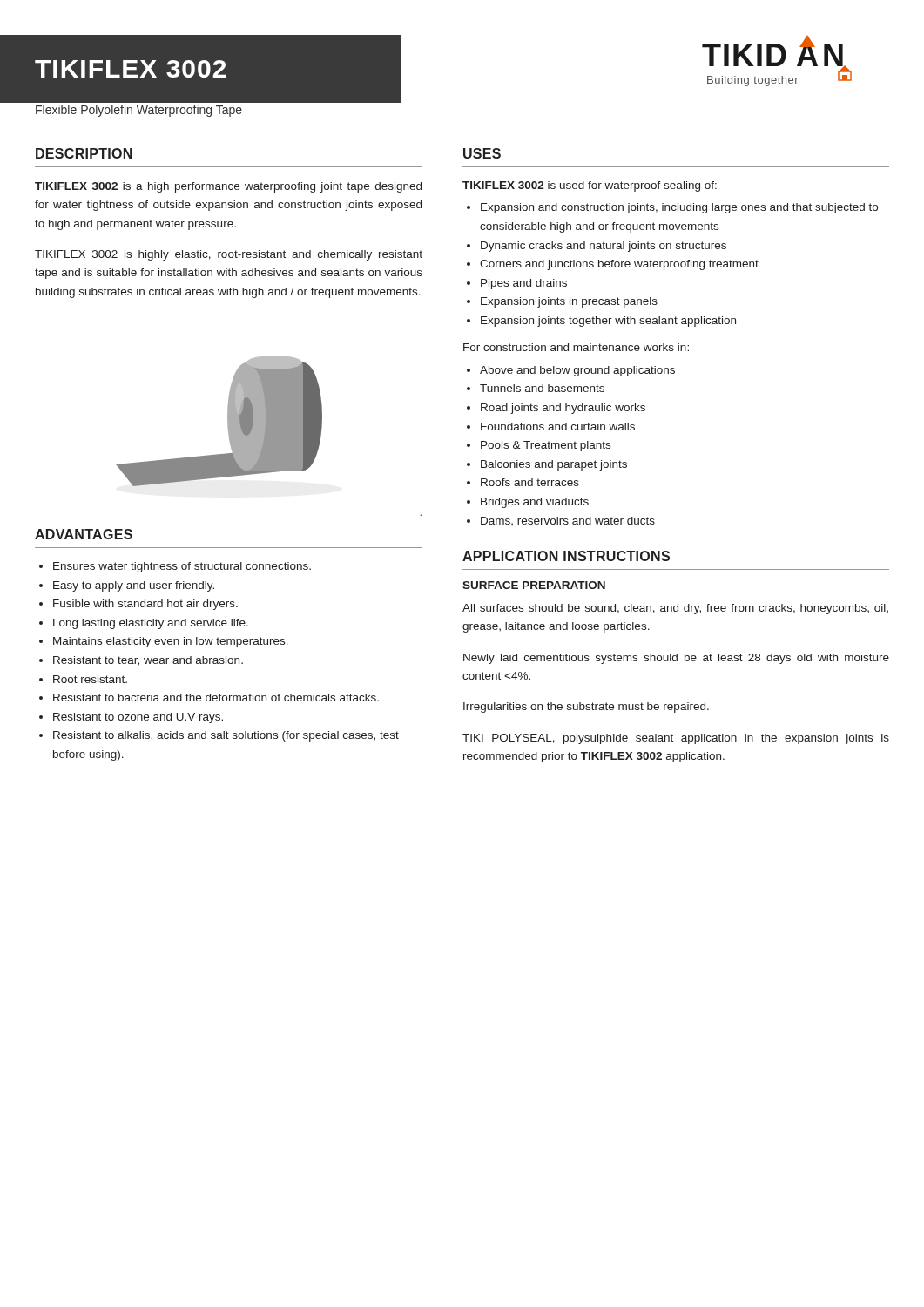
Task: Select the passage starting "Dams, reservoirs and water ducts"
Action: [x=567, y=520]
